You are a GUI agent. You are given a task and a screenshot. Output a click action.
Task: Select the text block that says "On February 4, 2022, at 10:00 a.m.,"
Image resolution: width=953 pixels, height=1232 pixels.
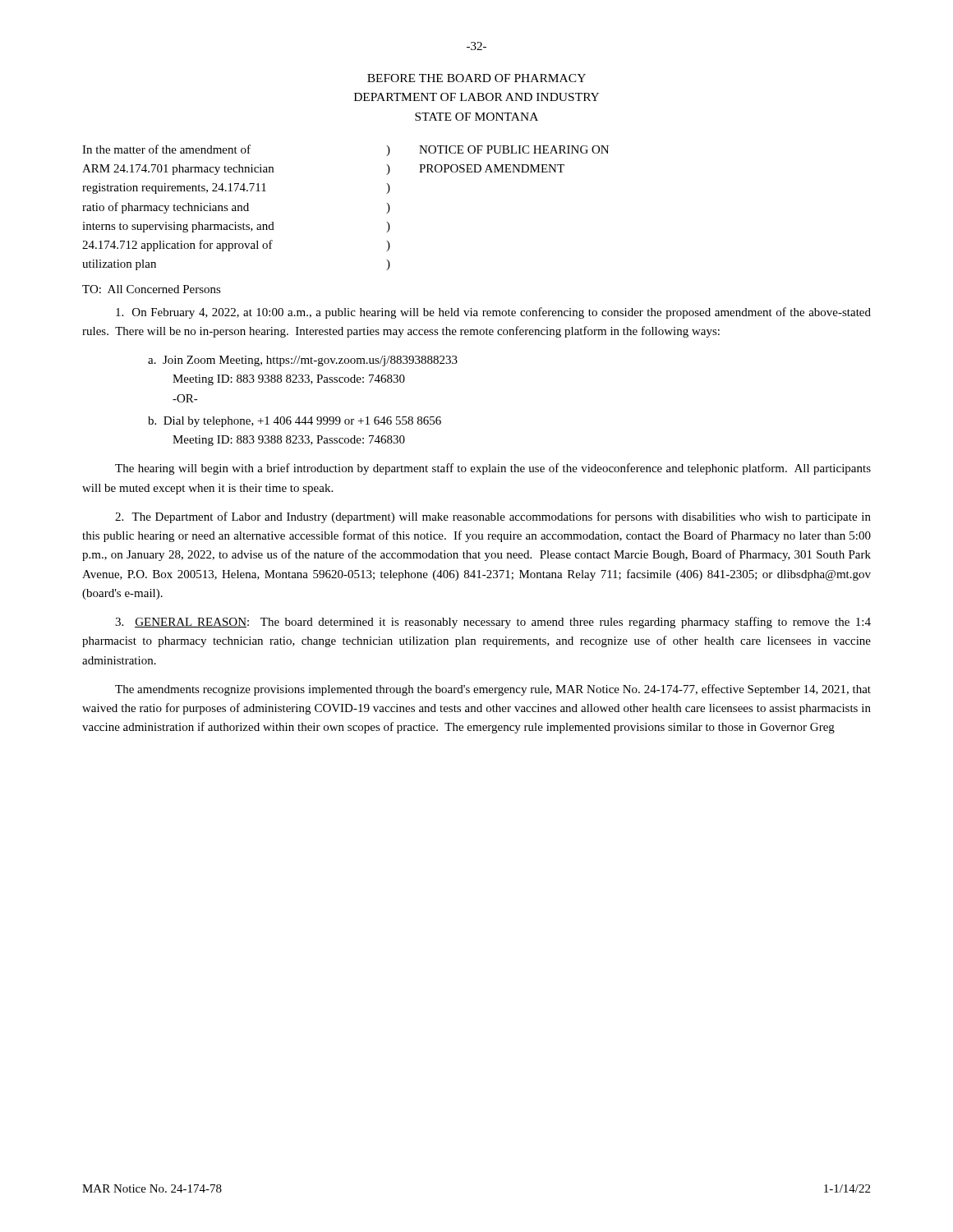point(476,321)
